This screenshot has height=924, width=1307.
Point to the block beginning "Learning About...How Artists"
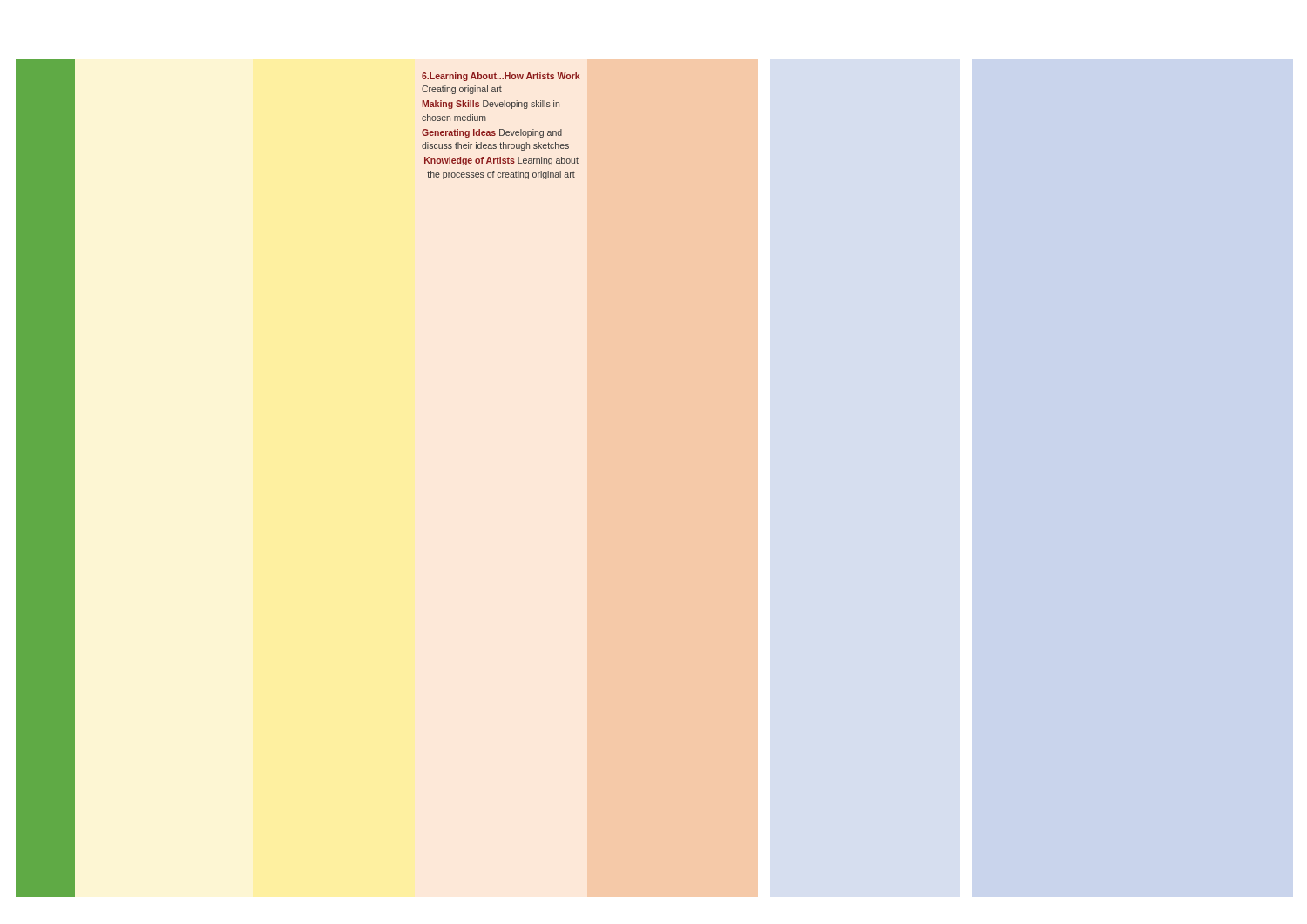501,125
